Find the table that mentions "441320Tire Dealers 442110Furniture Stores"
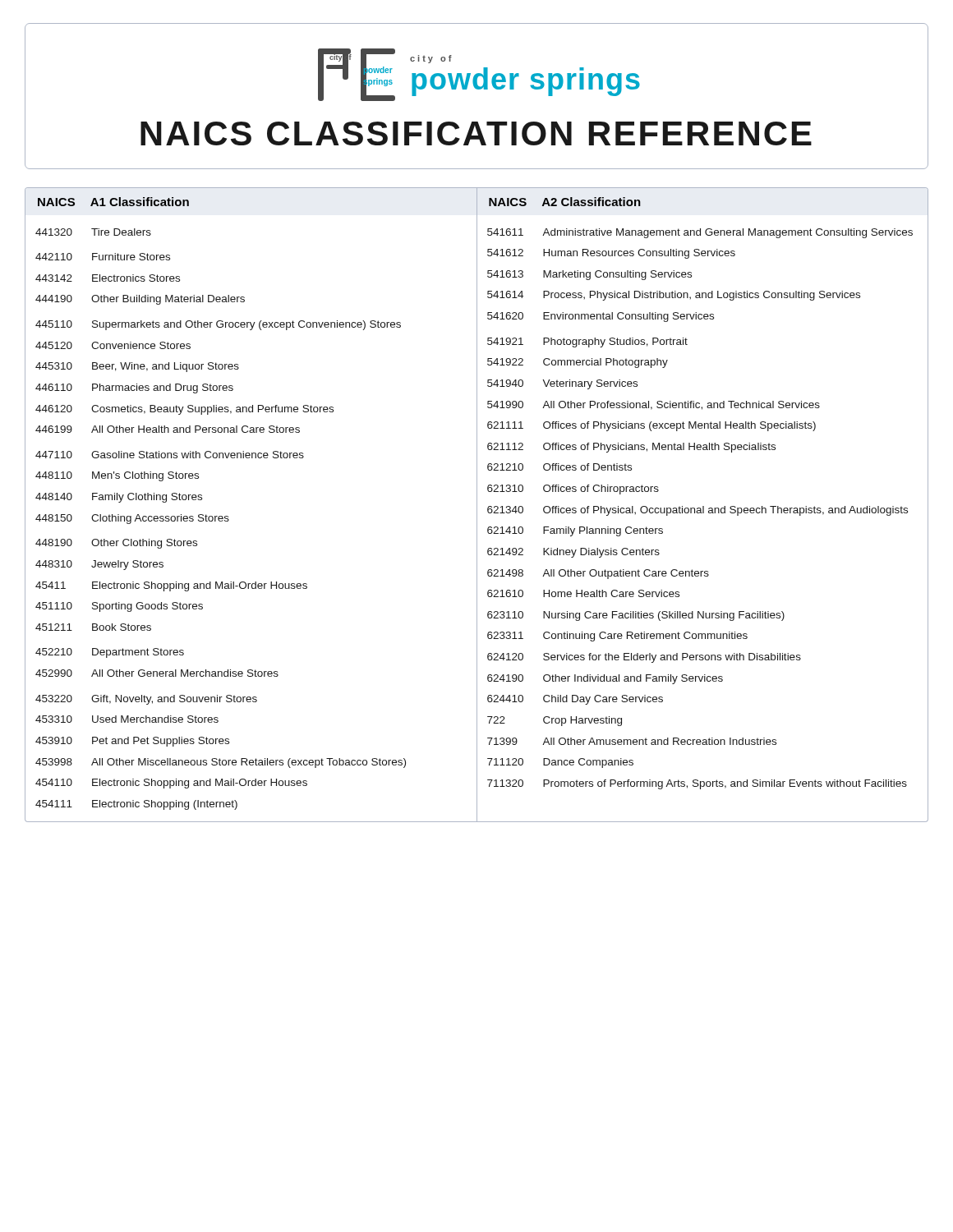 (251, 518)
